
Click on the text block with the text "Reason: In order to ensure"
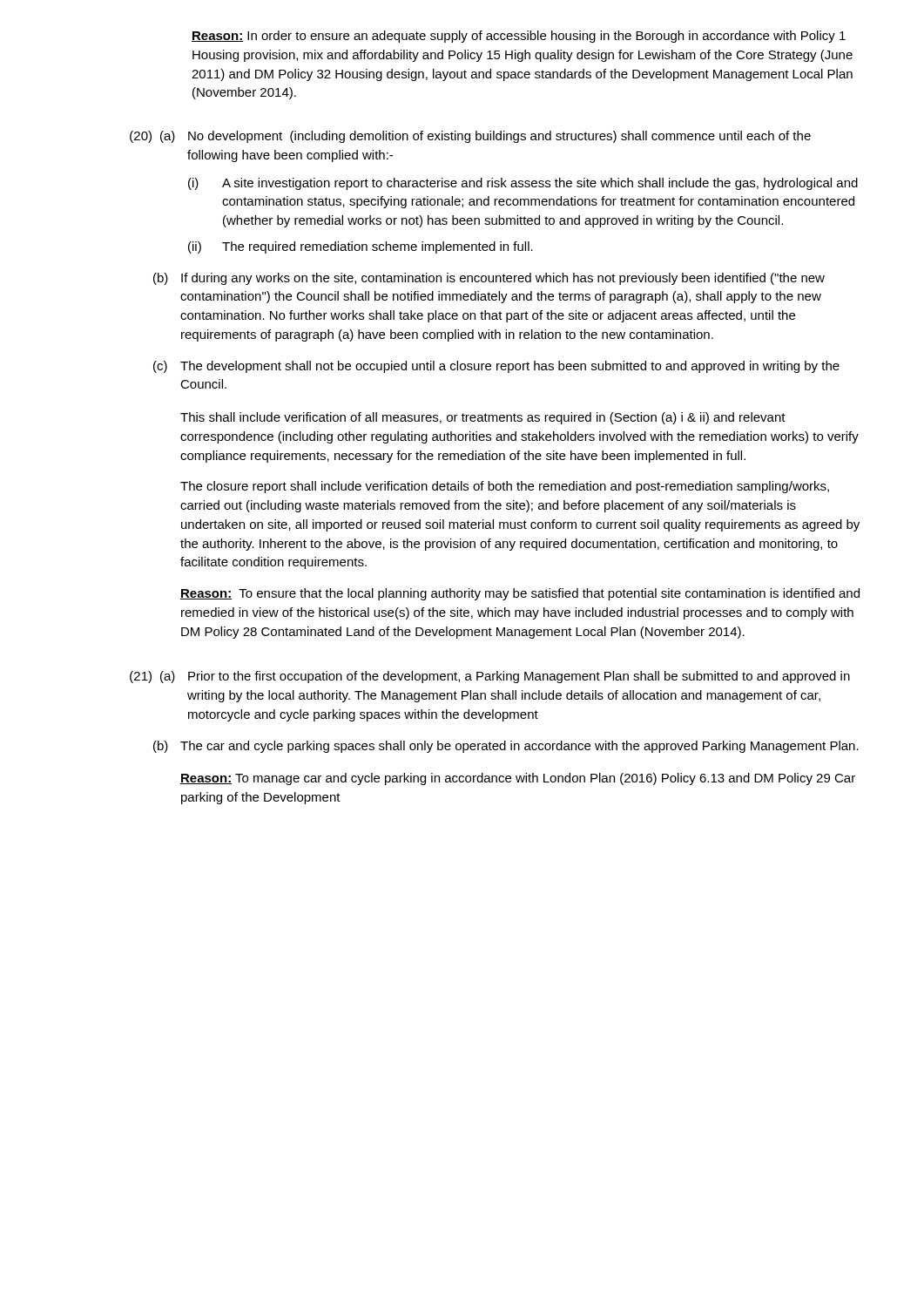[x=522, y=64]
